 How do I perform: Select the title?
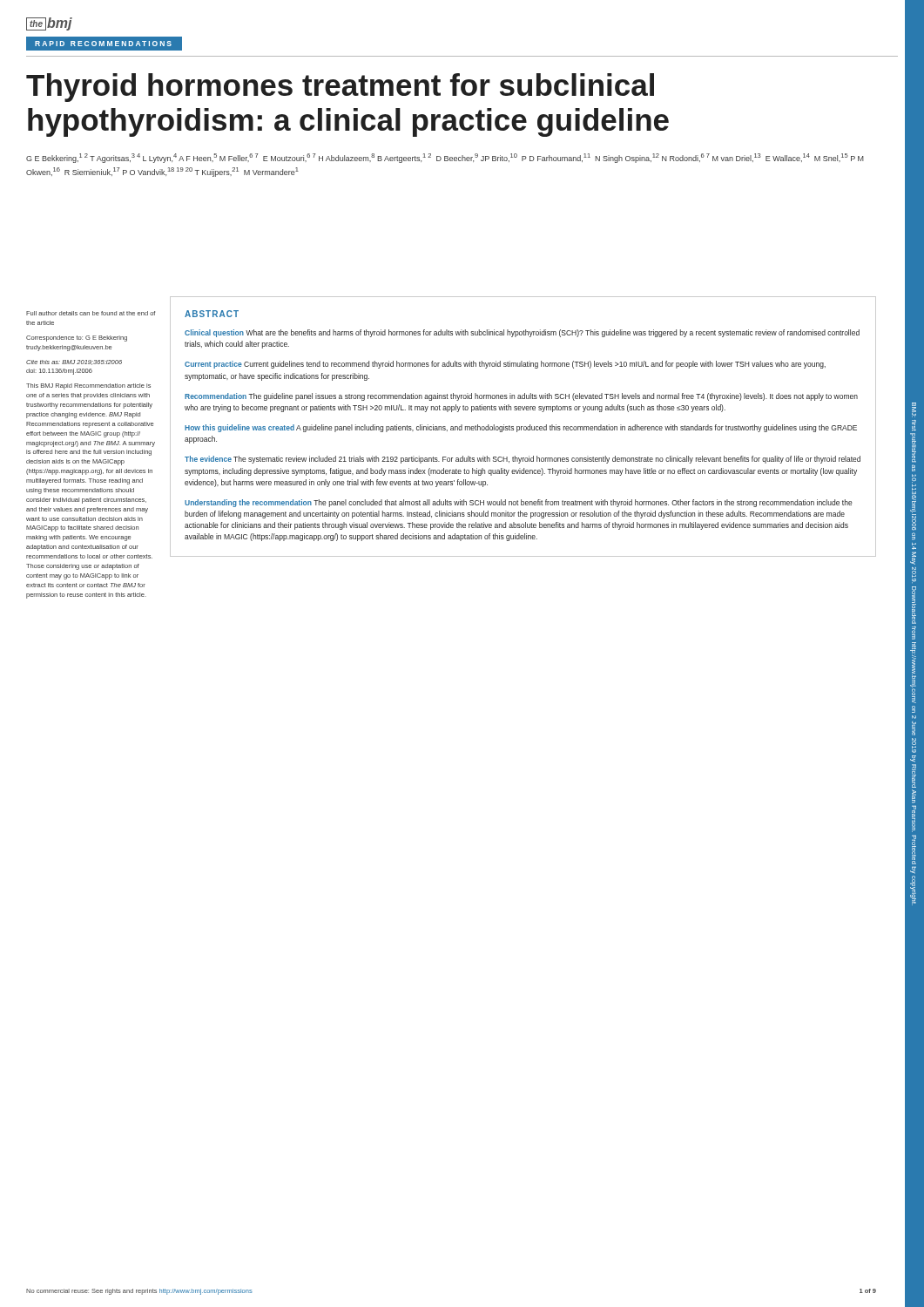[x=451, y=103]
